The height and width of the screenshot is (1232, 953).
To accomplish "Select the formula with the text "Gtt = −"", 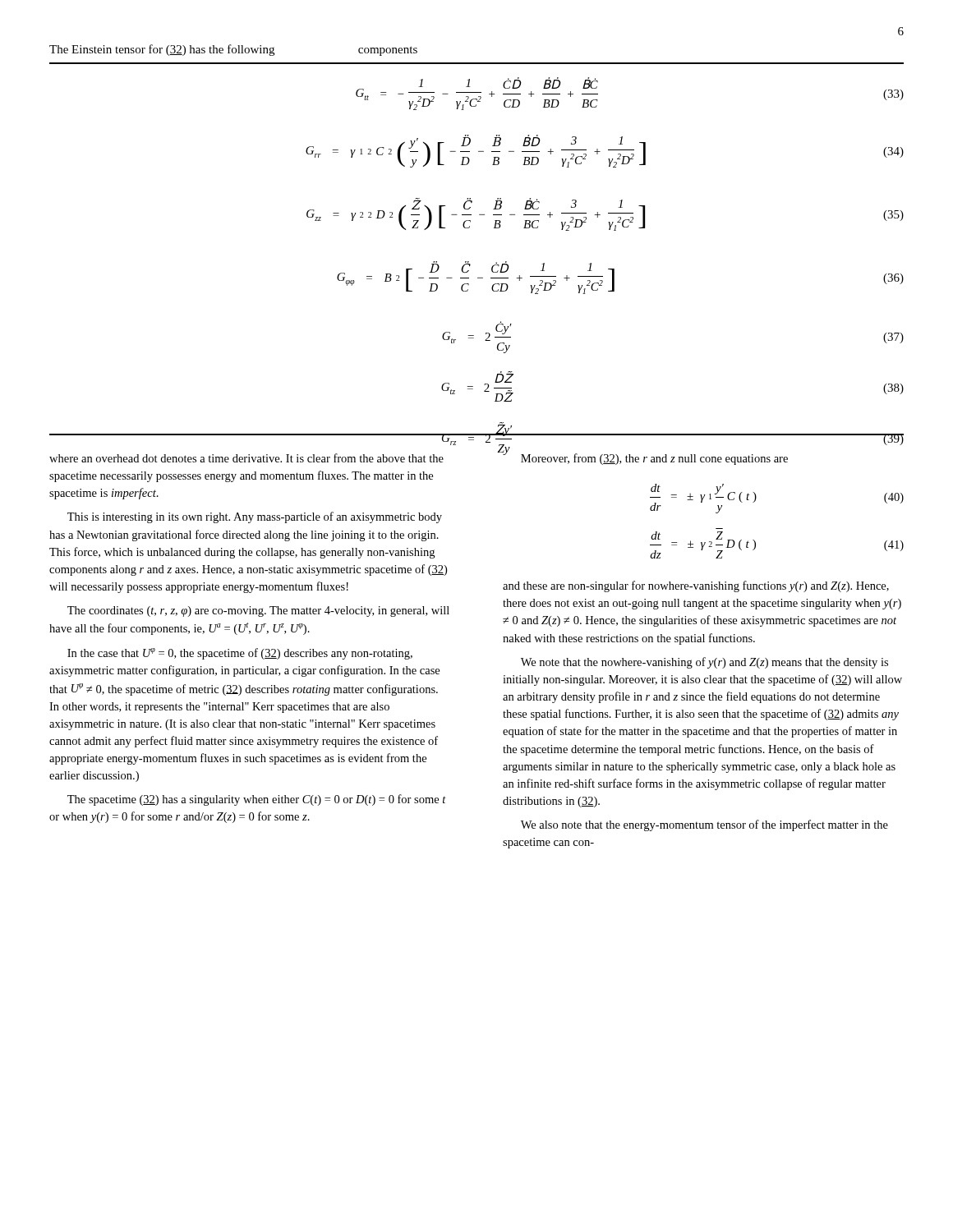I will pyautogui.click(x=476, y=266).
